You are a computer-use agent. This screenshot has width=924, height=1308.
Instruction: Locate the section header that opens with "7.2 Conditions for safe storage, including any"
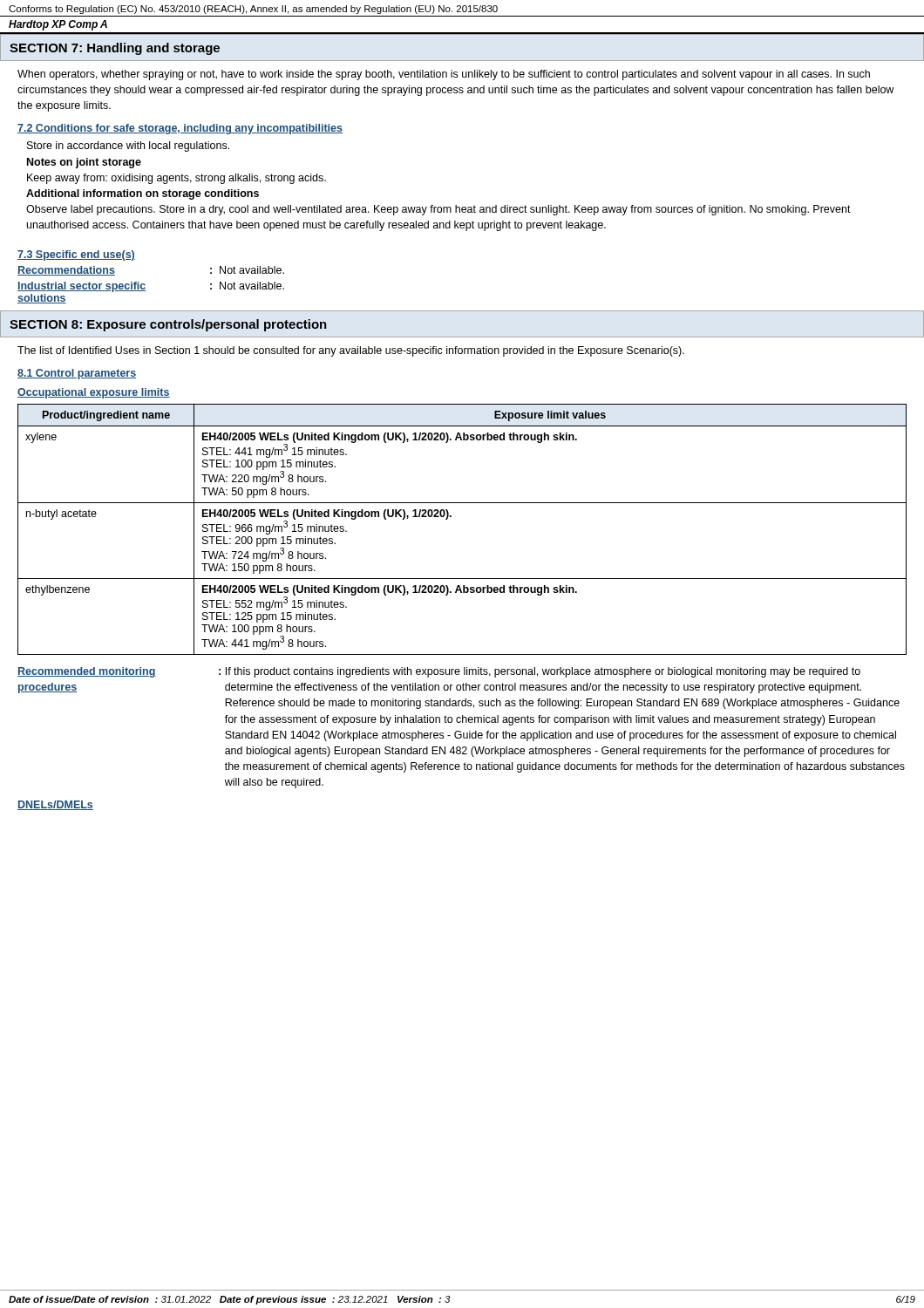(180, 129)
